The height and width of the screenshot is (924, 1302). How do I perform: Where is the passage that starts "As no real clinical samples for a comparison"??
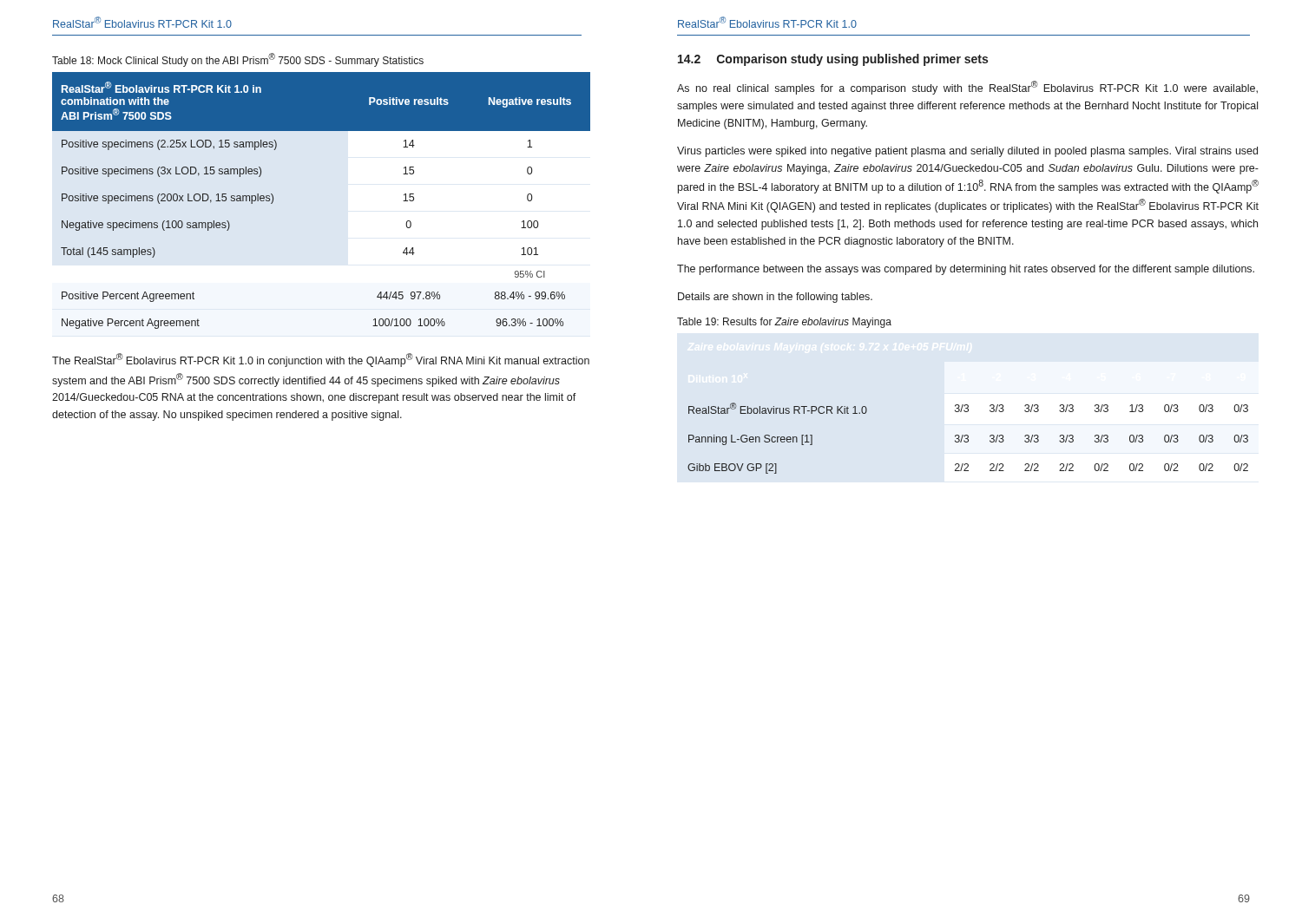click(968, 105)
